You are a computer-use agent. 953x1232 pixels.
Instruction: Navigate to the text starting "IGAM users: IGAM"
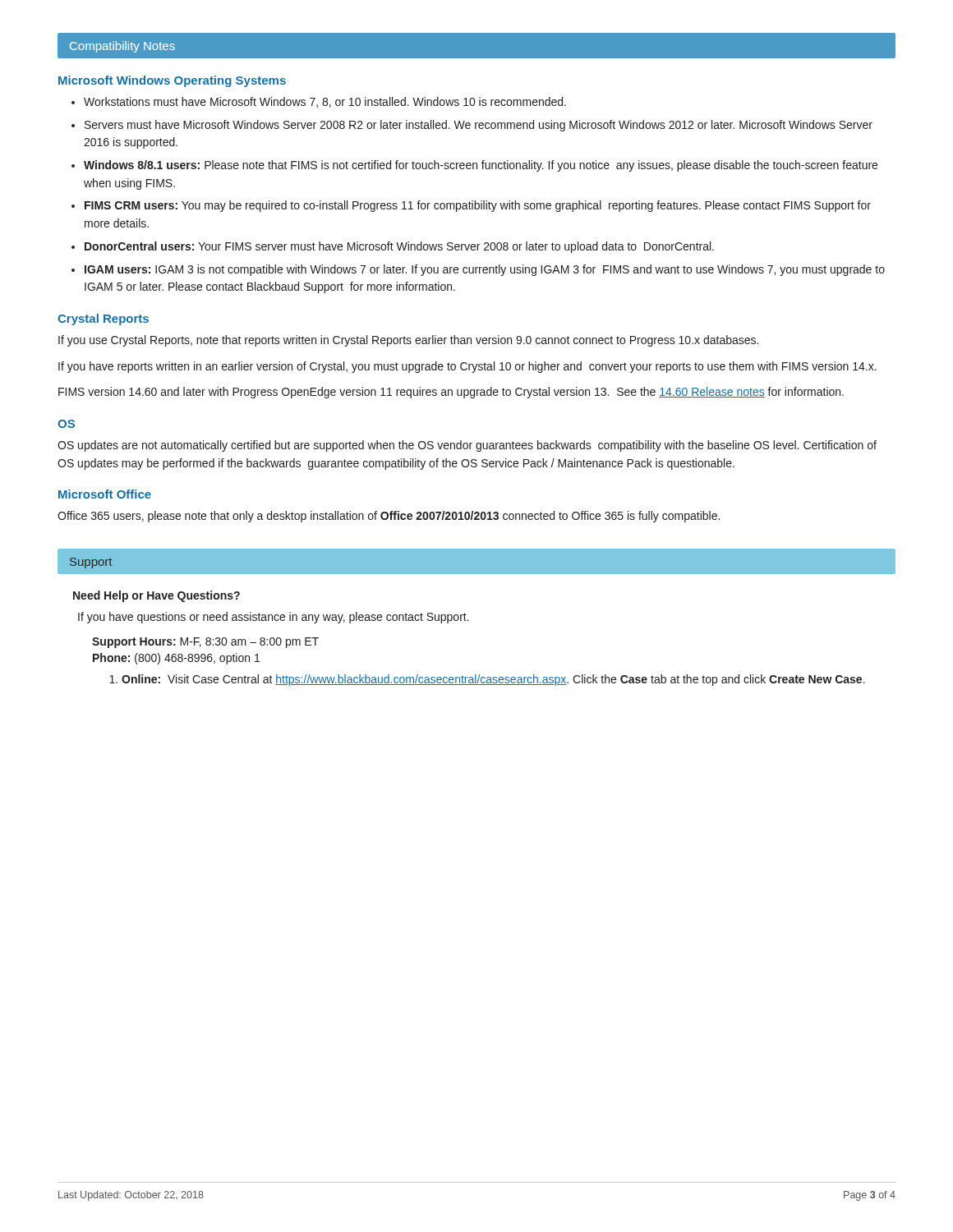tap(484, 278)
